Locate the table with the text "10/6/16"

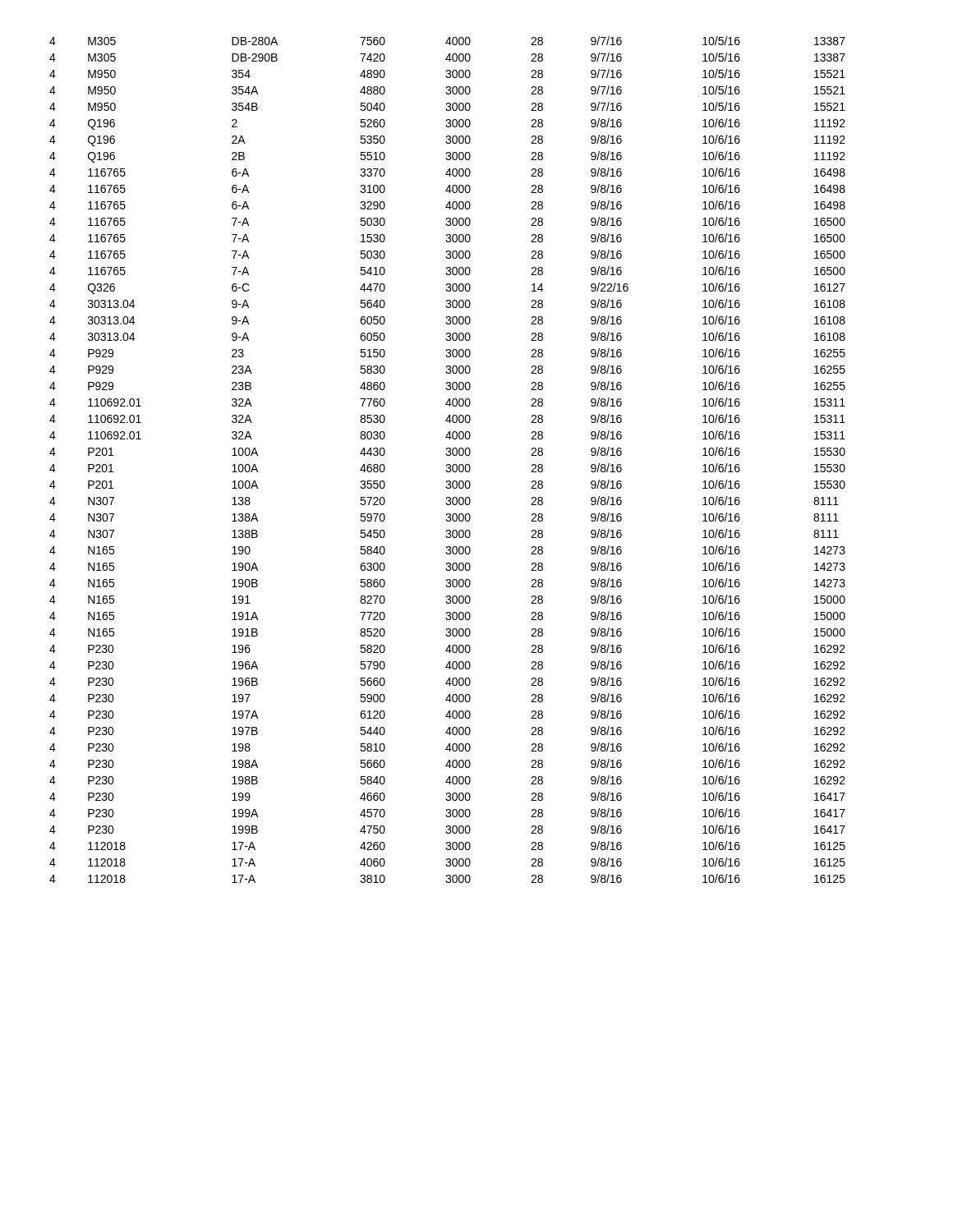pyautogui.click(x=476, y=460)
